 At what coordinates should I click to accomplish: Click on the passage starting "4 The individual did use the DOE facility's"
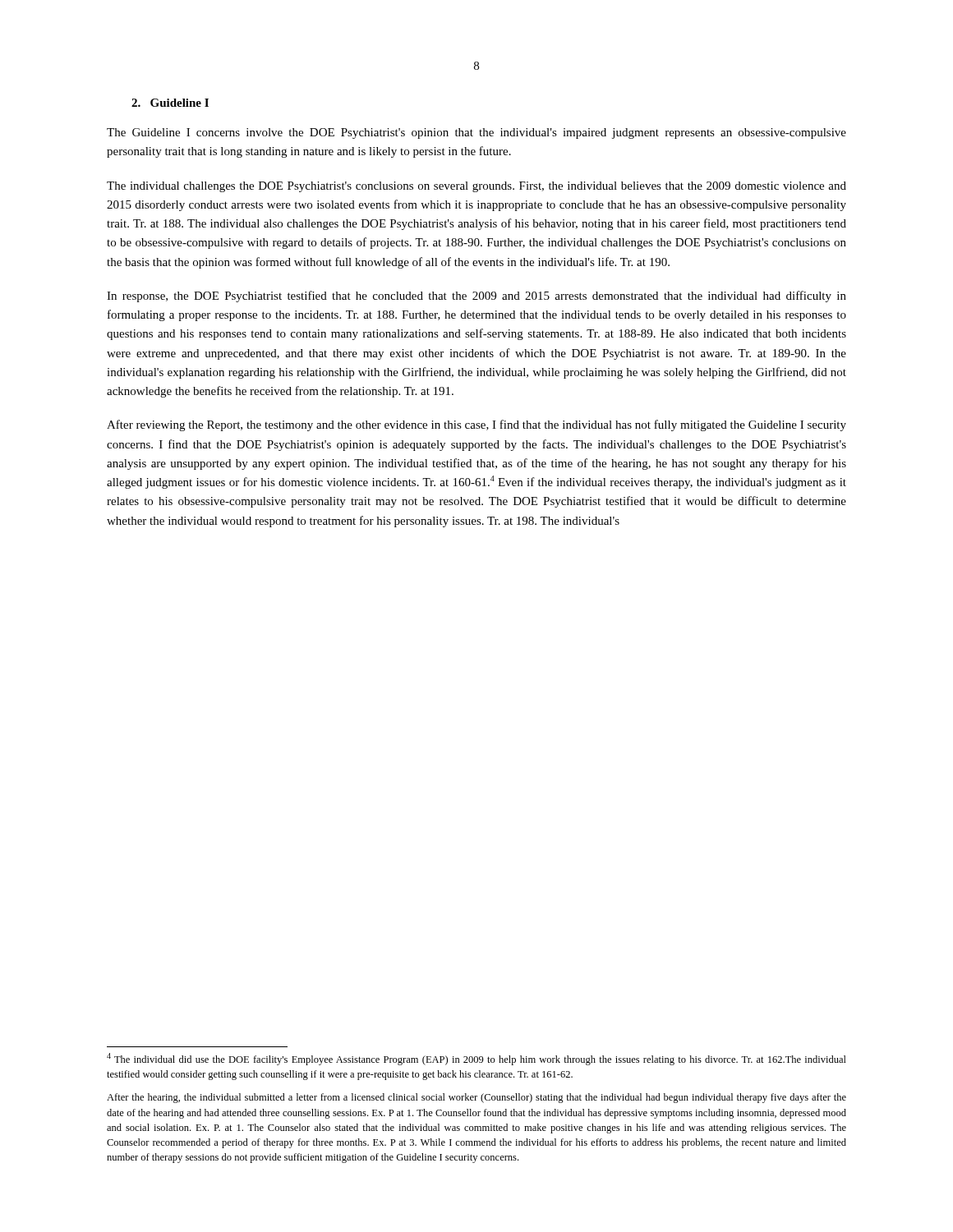[476, 1066]
